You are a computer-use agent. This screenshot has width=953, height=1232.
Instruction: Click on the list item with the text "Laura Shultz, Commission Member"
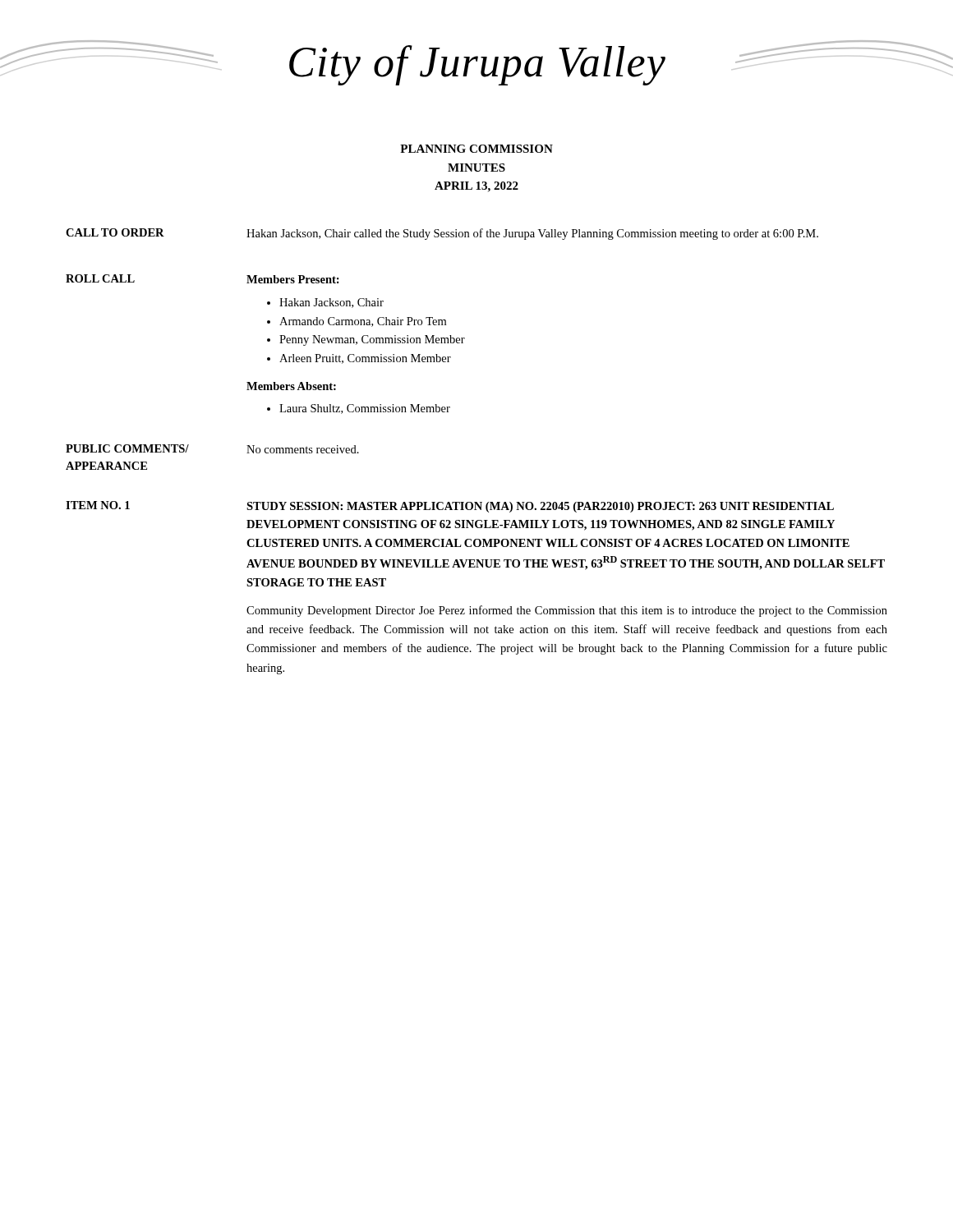coord(365,408)
